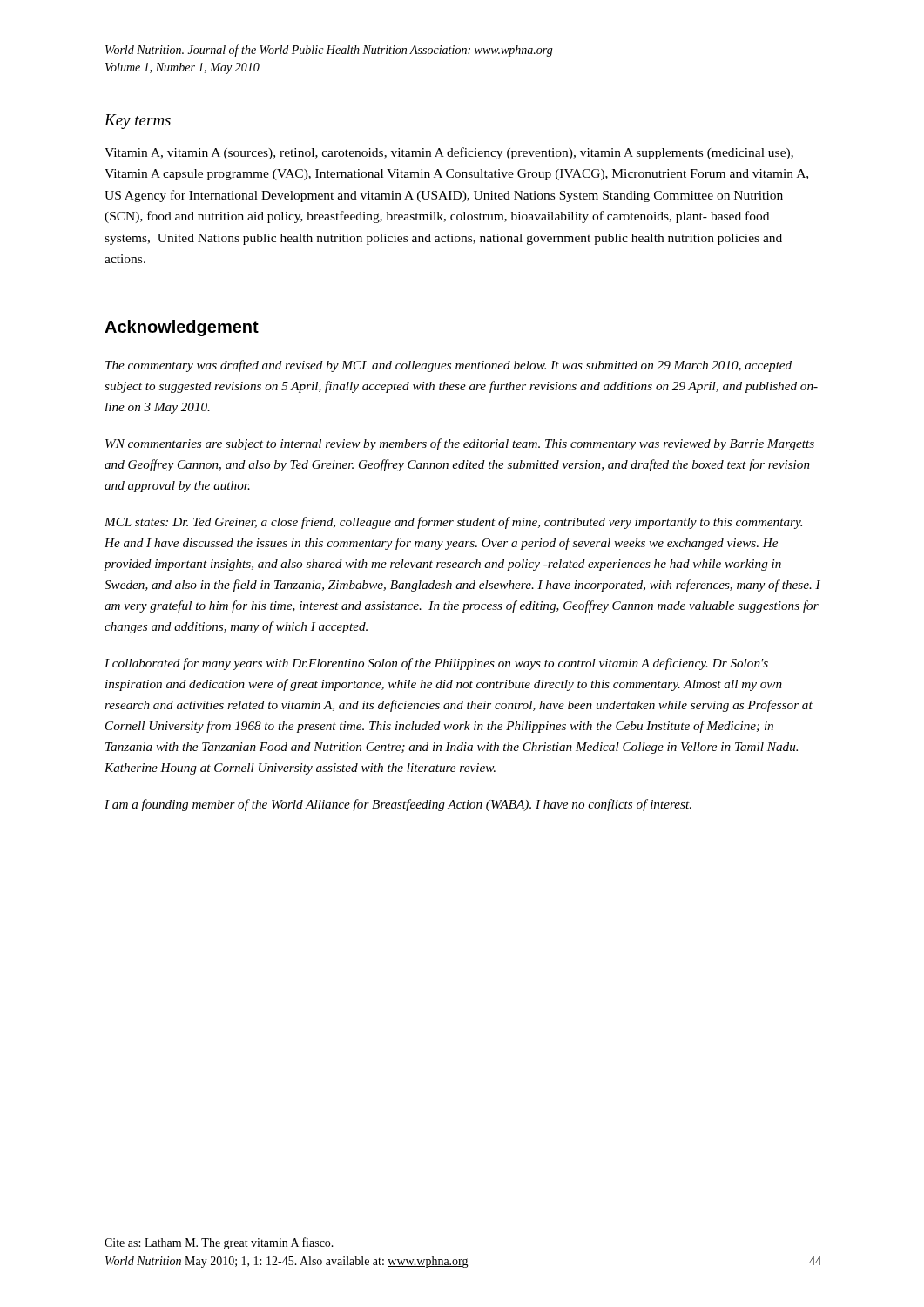Image resolution: width=924 pixels, height=1307 pixels.
Task: Navigate to the text starting "WN commentaries are subject to internal review"
Action: point(459,464)
